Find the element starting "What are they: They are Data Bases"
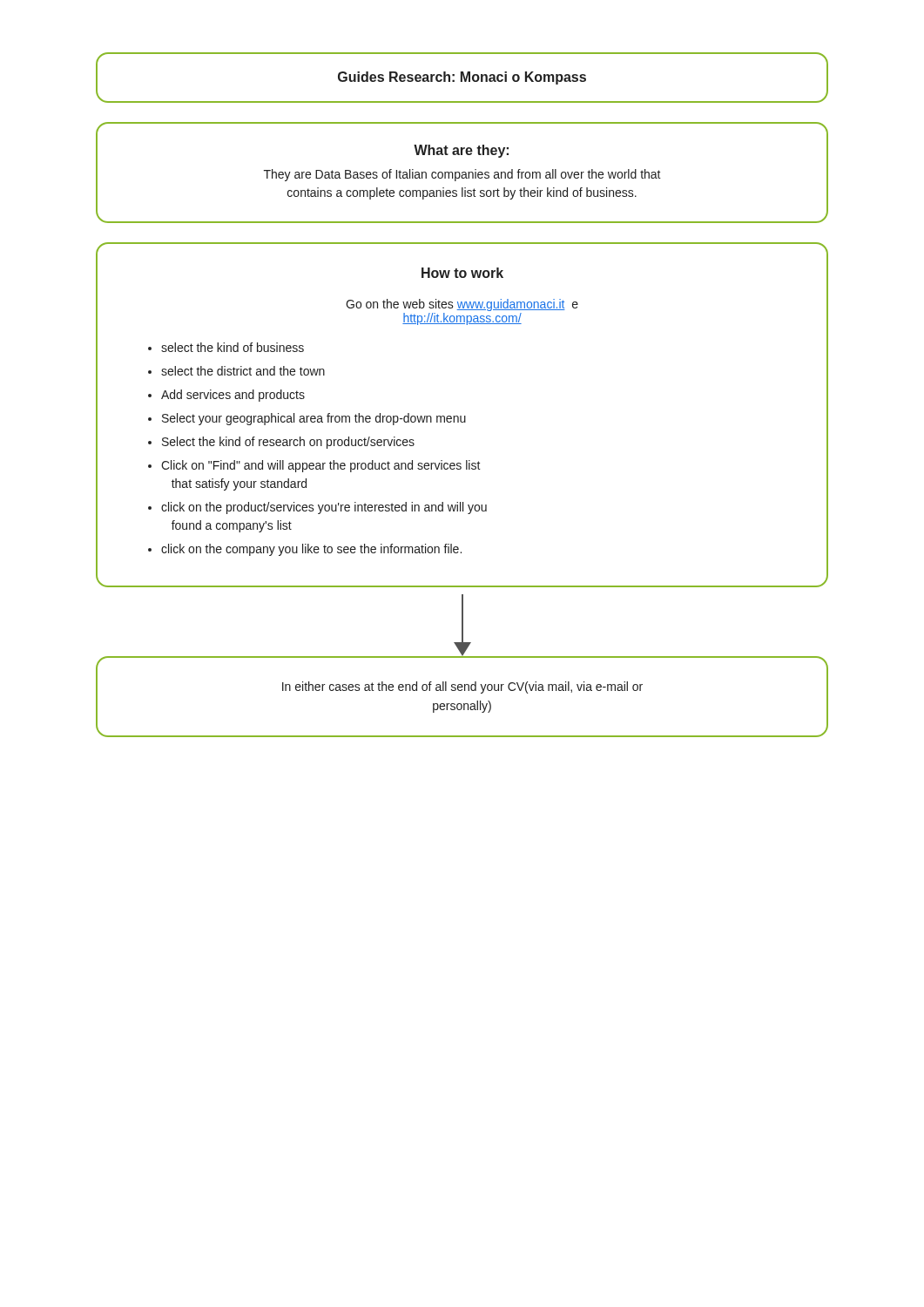 coord(462,173)
